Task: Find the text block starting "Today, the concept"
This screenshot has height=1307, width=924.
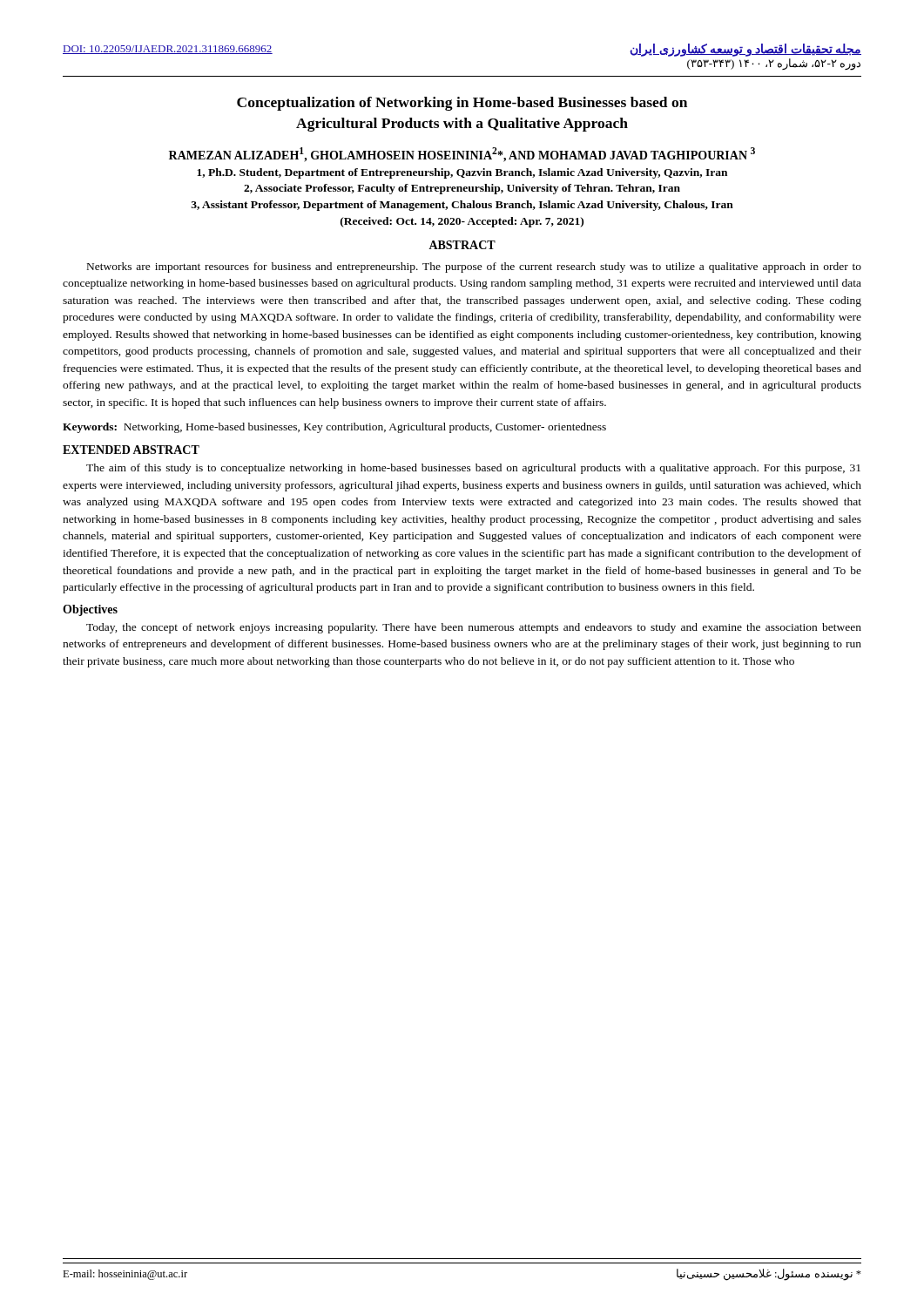Action: click(x=462, y=644)
